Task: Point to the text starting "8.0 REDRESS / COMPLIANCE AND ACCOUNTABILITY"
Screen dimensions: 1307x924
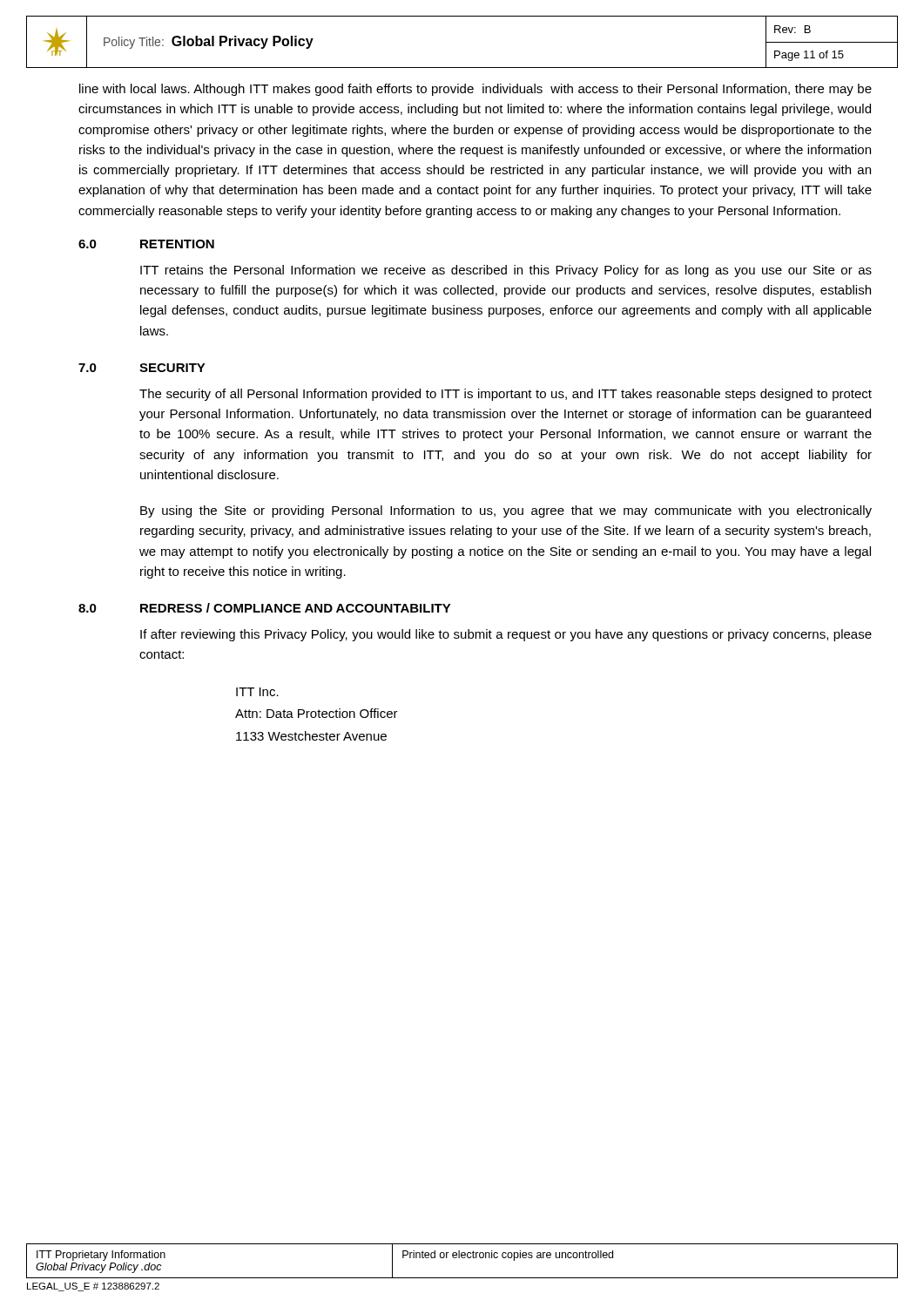Action: coord(265,608)
